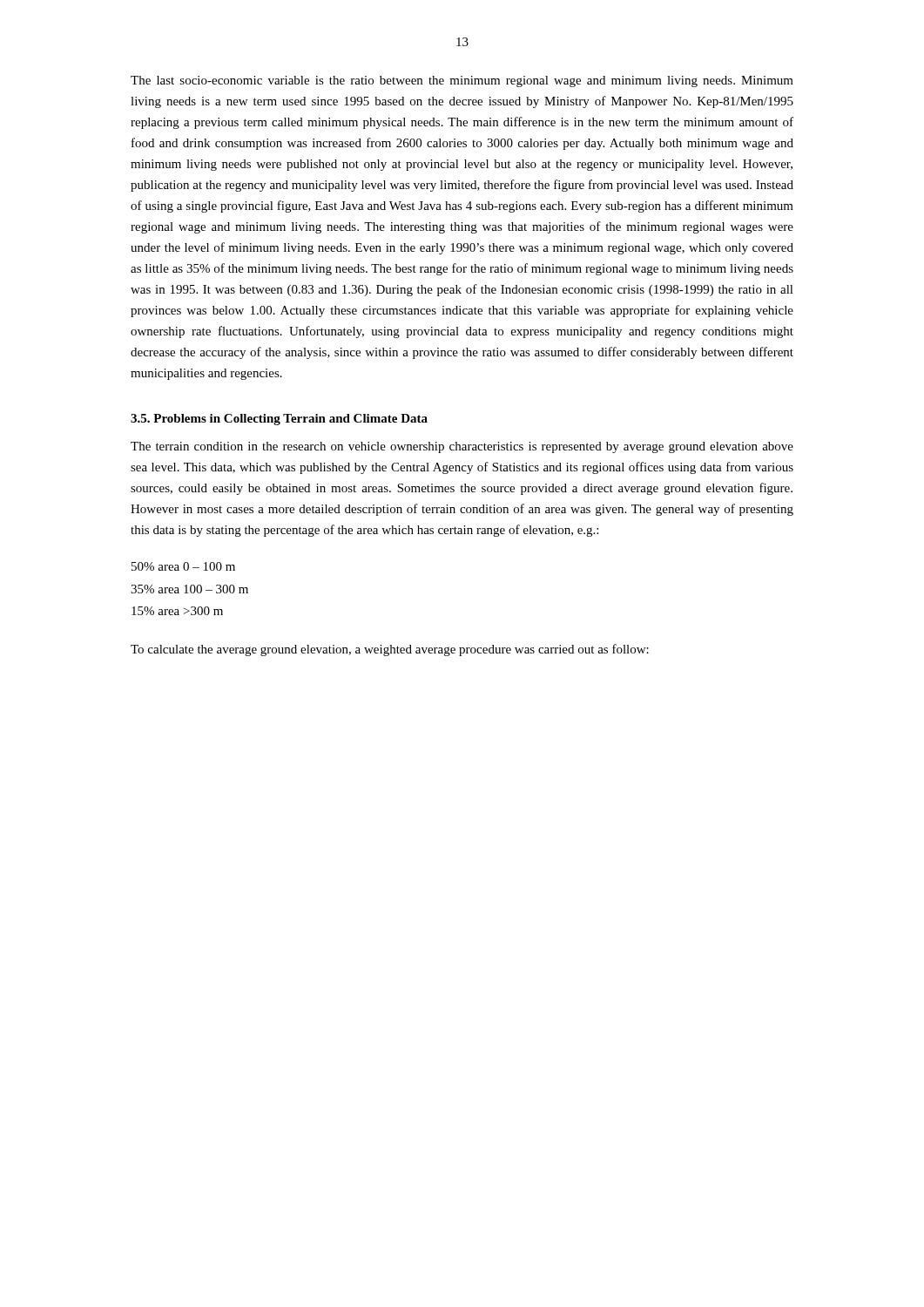Find the block starting "To calculate the average ground elevation, a"
Image resolution: width=924 pixels, height=1307 pixels.
click(x=390, y=649)
